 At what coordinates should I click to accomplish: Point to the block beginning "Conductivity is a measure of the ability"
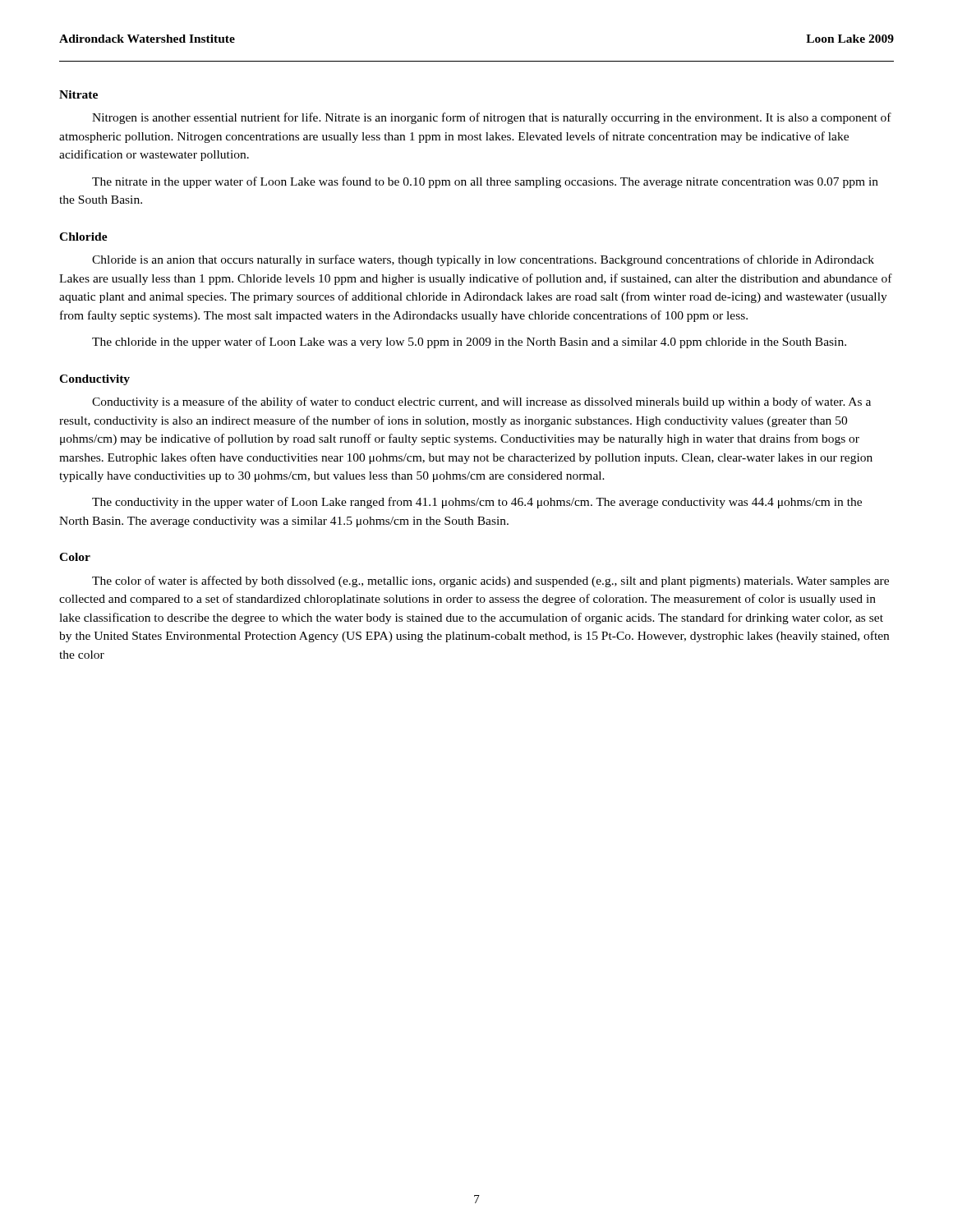[466, 438]
